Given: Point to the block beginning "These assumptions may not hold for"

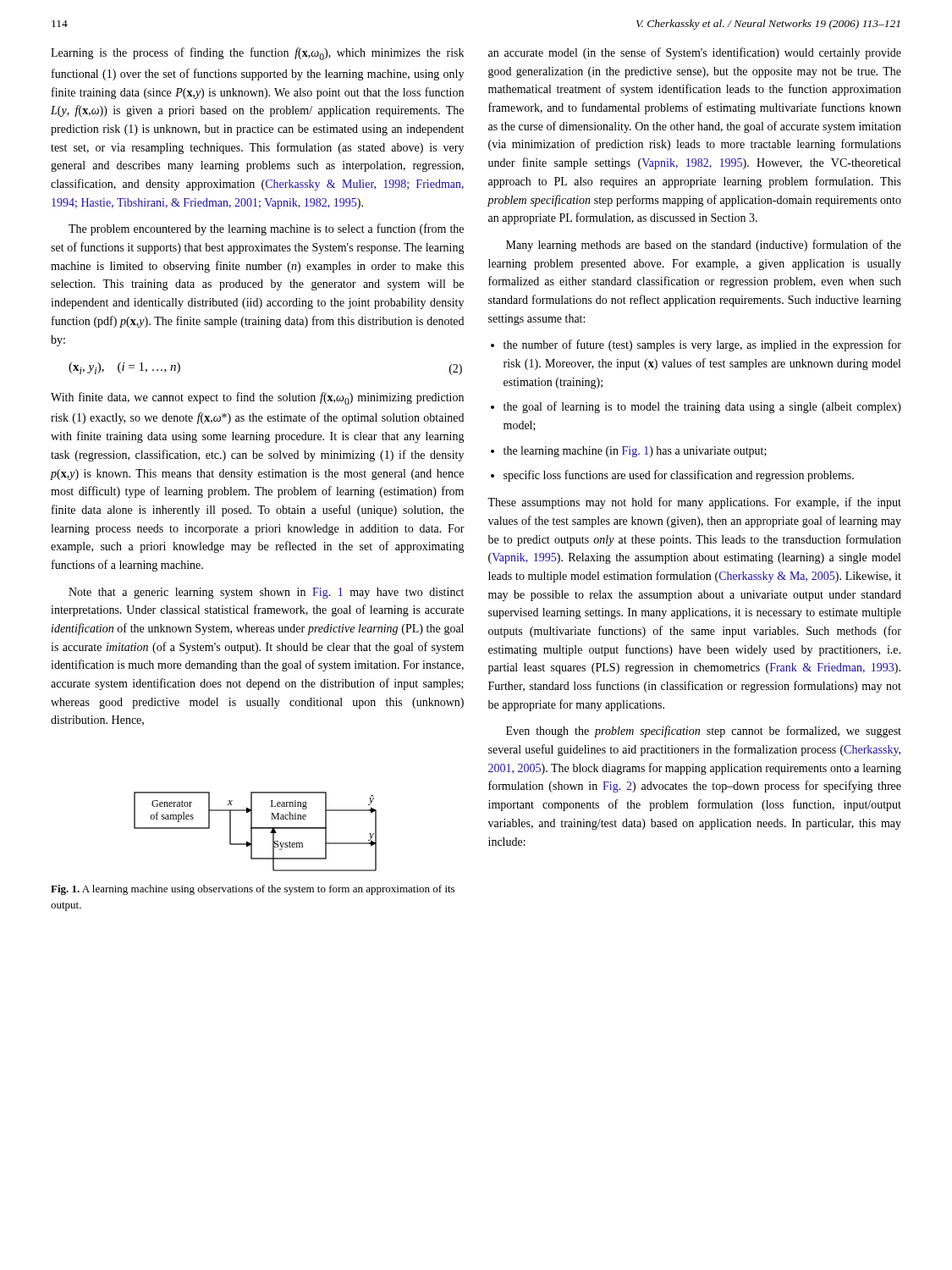Looking at the screenshot, I should 695,604.
